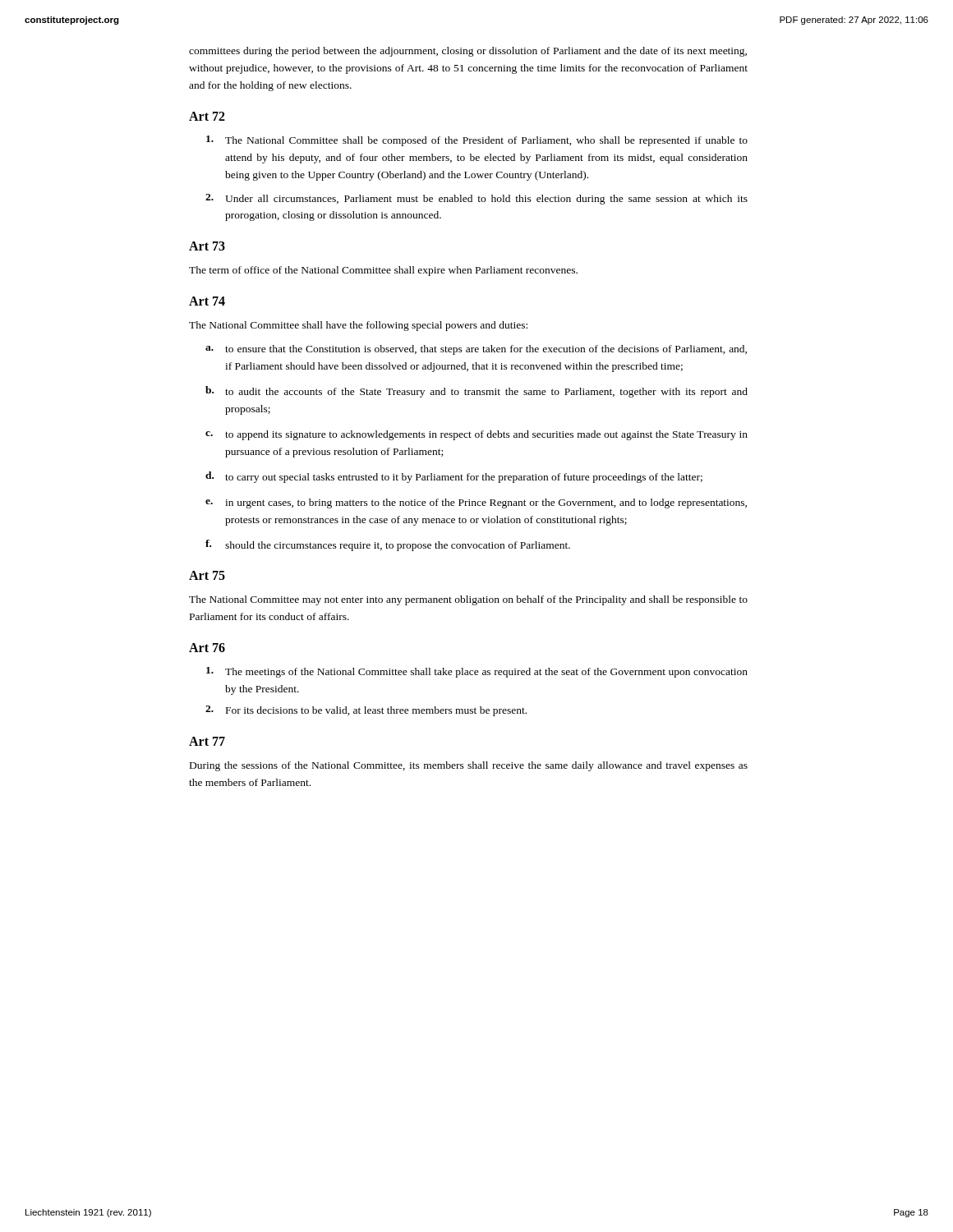Select the list item with the text "b. to audit the accounts of the"
The image size is (953, 1232).
[x=476, y=401]
